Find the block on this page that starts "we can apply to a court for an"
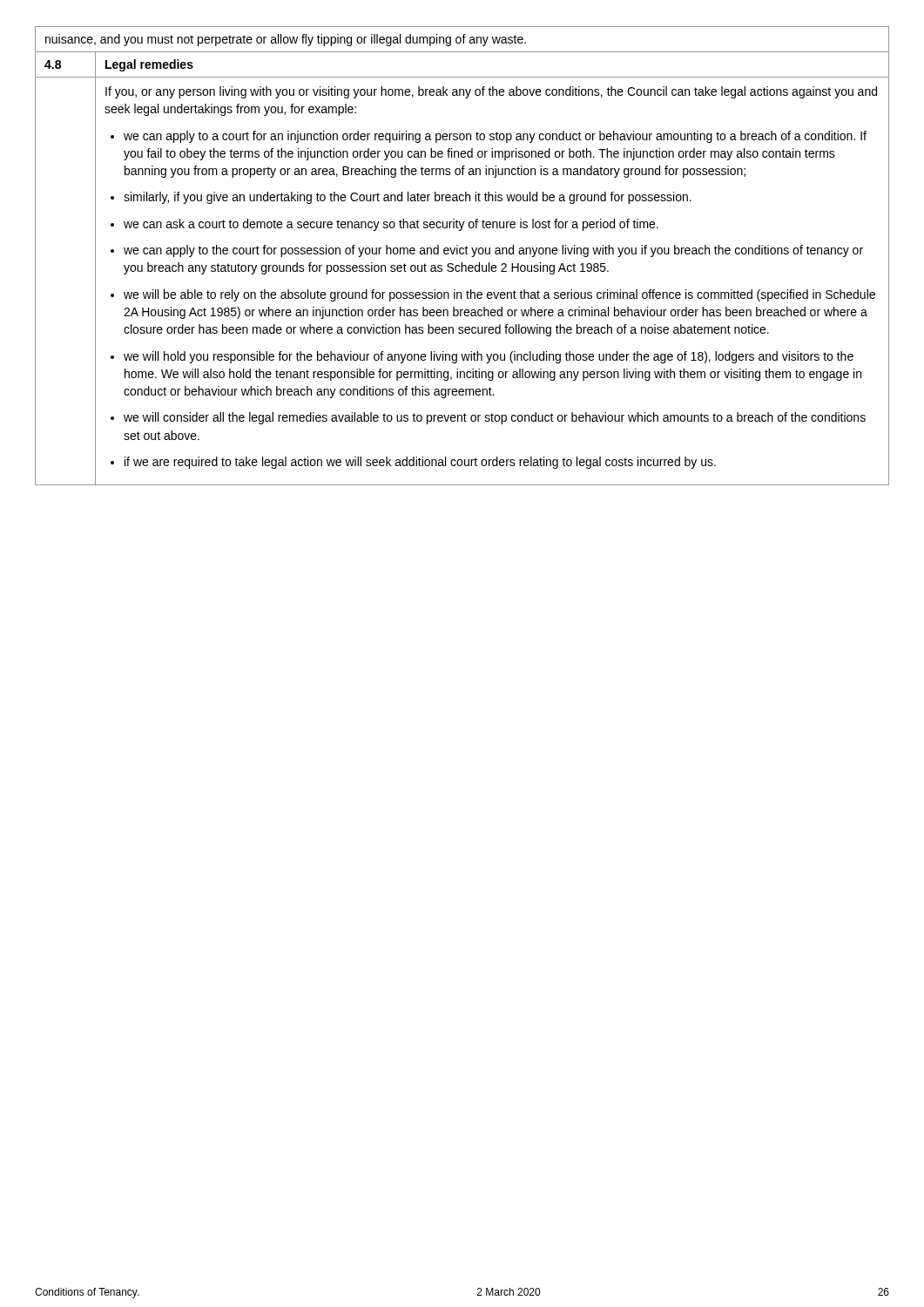 (x=495, y=153)
